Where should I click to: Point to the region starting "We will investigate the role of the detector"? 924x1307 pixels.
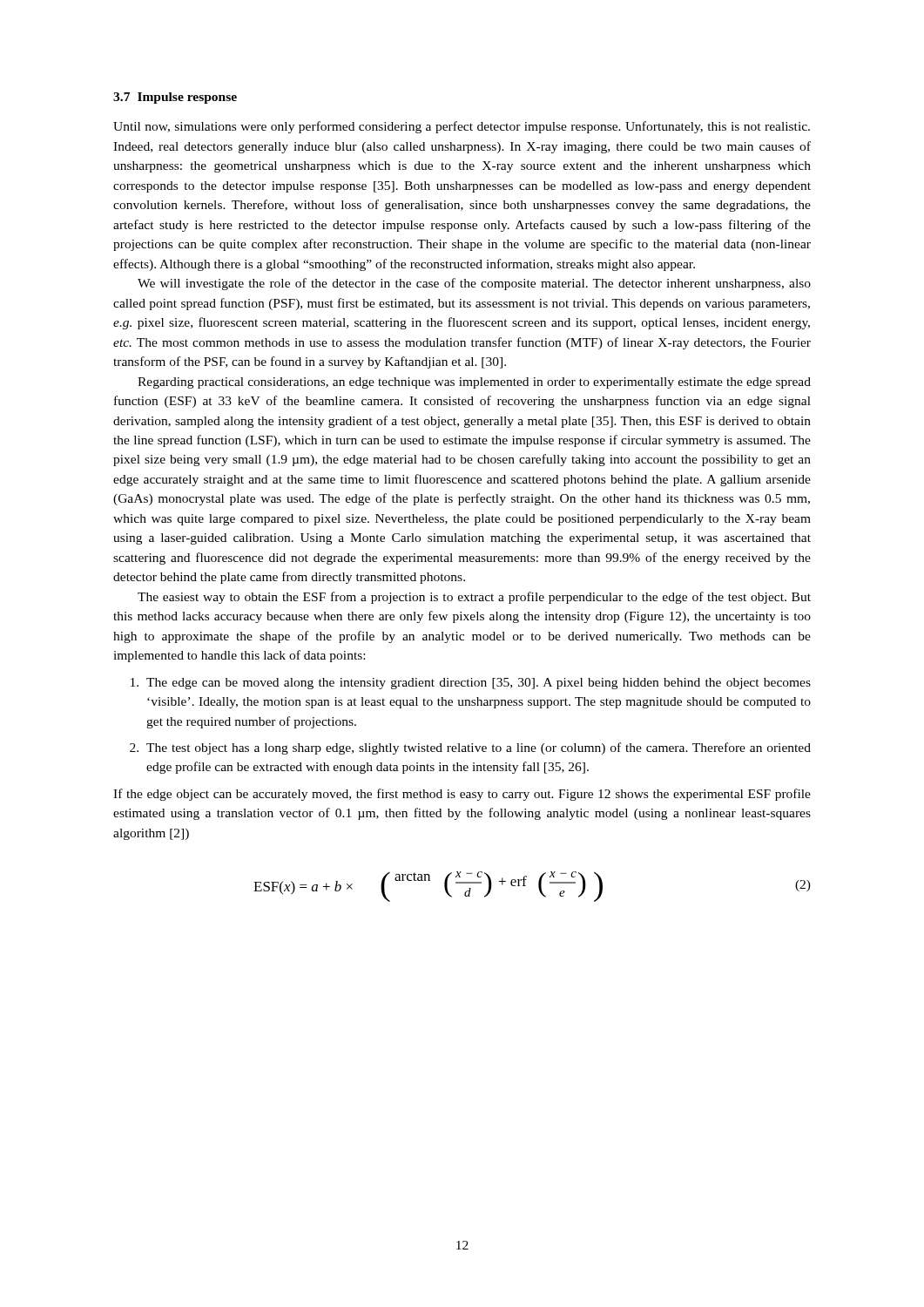click(462, 323)
